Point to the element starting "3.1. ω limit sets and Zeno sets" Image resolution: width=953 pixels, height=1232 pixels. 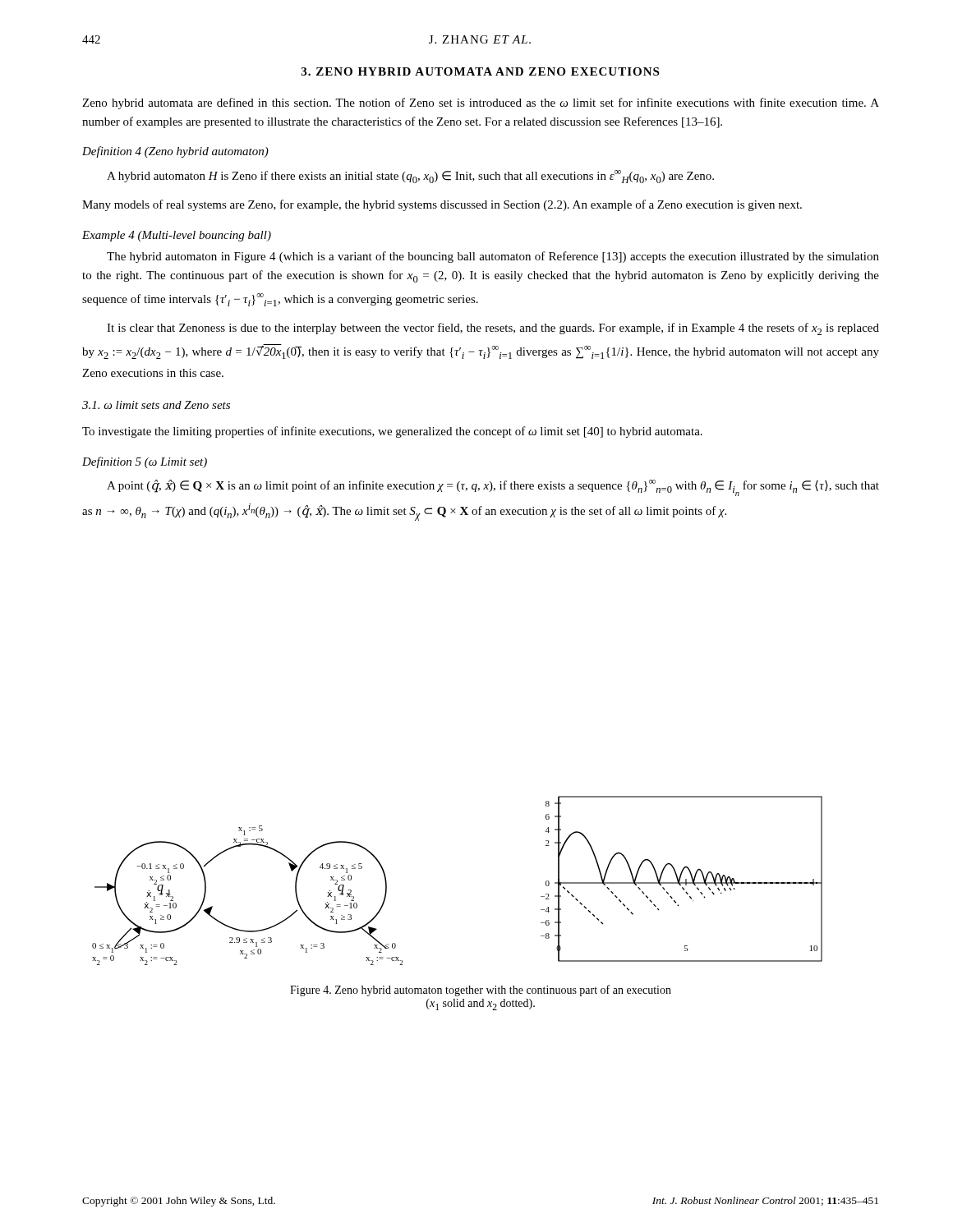point(156,405)
